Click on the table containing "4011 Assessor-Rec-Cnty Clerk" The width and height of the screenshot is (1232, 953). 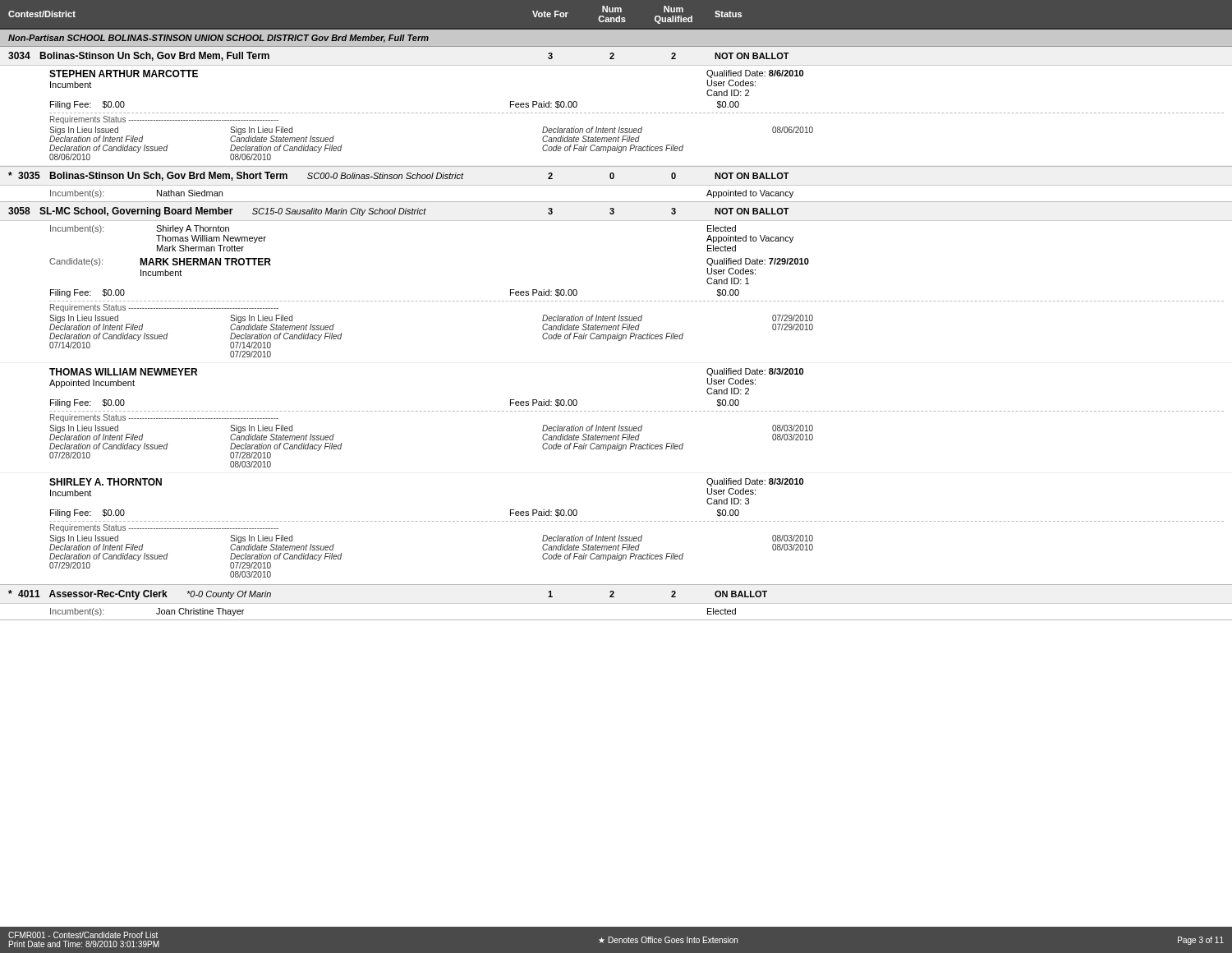(616, 603)
